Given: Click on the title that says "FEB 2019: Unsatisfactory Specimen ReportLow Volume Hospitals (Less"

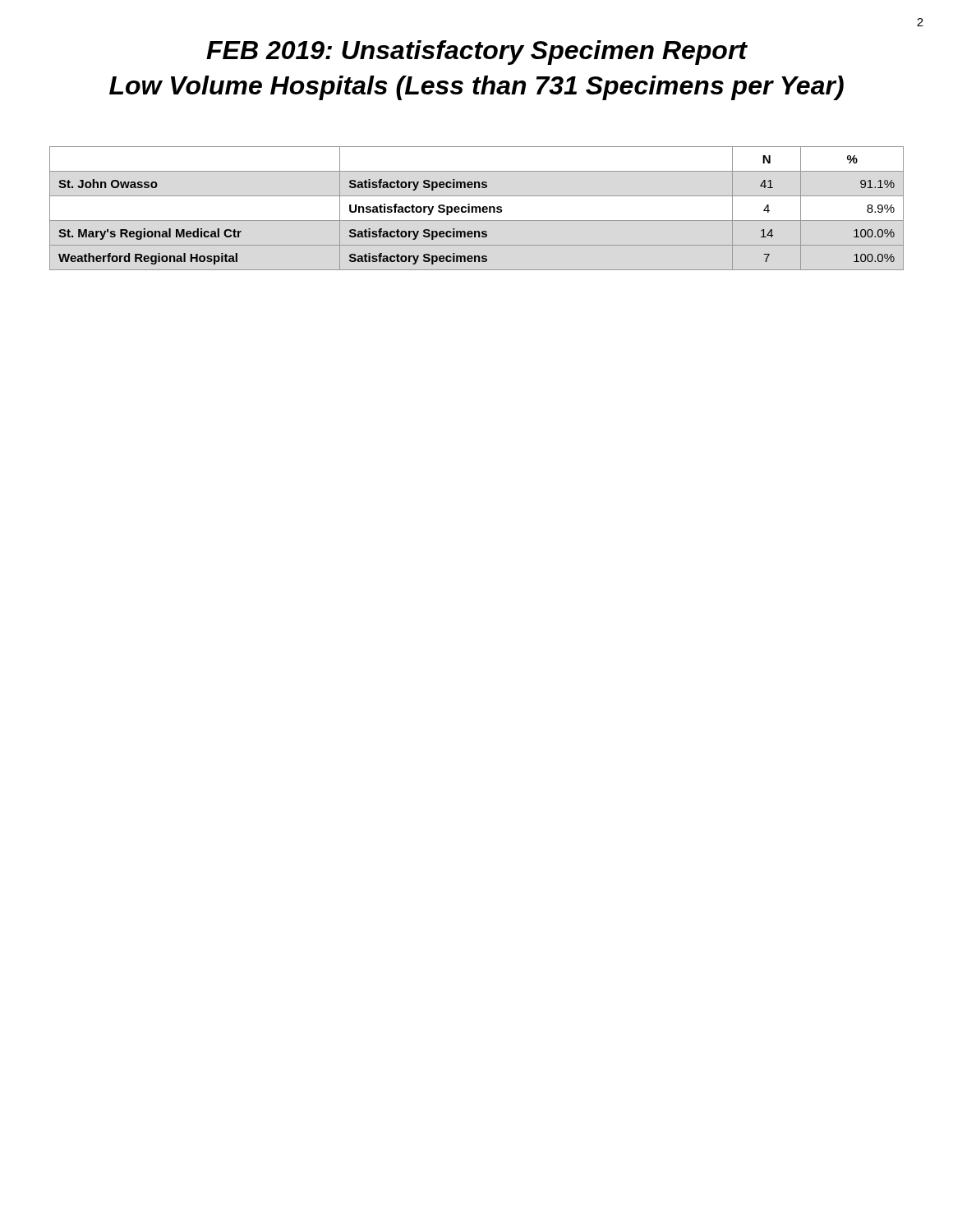Looking at the screenshot, I should 476,68.
